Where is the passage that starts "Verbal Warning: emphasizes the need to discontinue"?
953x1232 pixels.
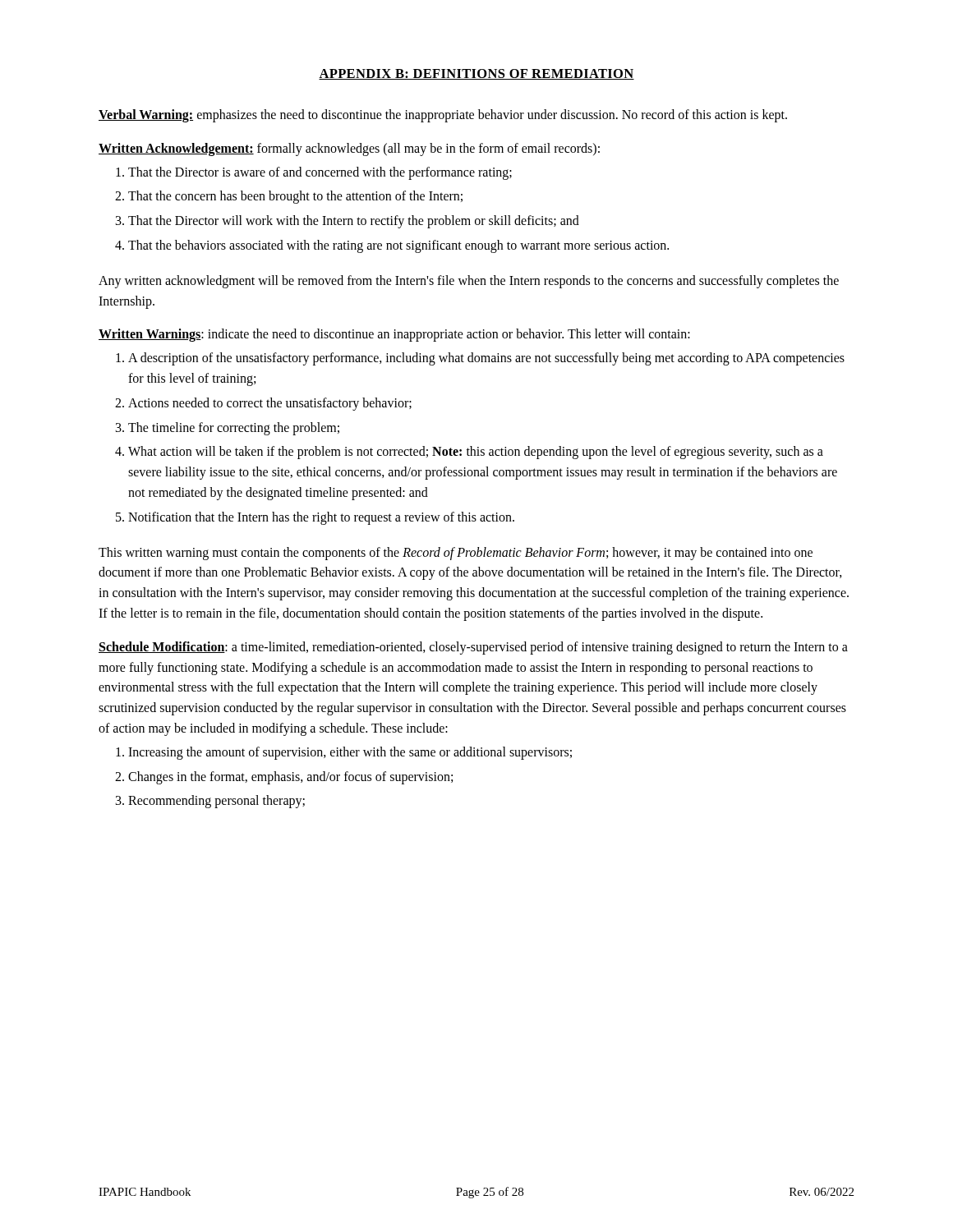443,115
